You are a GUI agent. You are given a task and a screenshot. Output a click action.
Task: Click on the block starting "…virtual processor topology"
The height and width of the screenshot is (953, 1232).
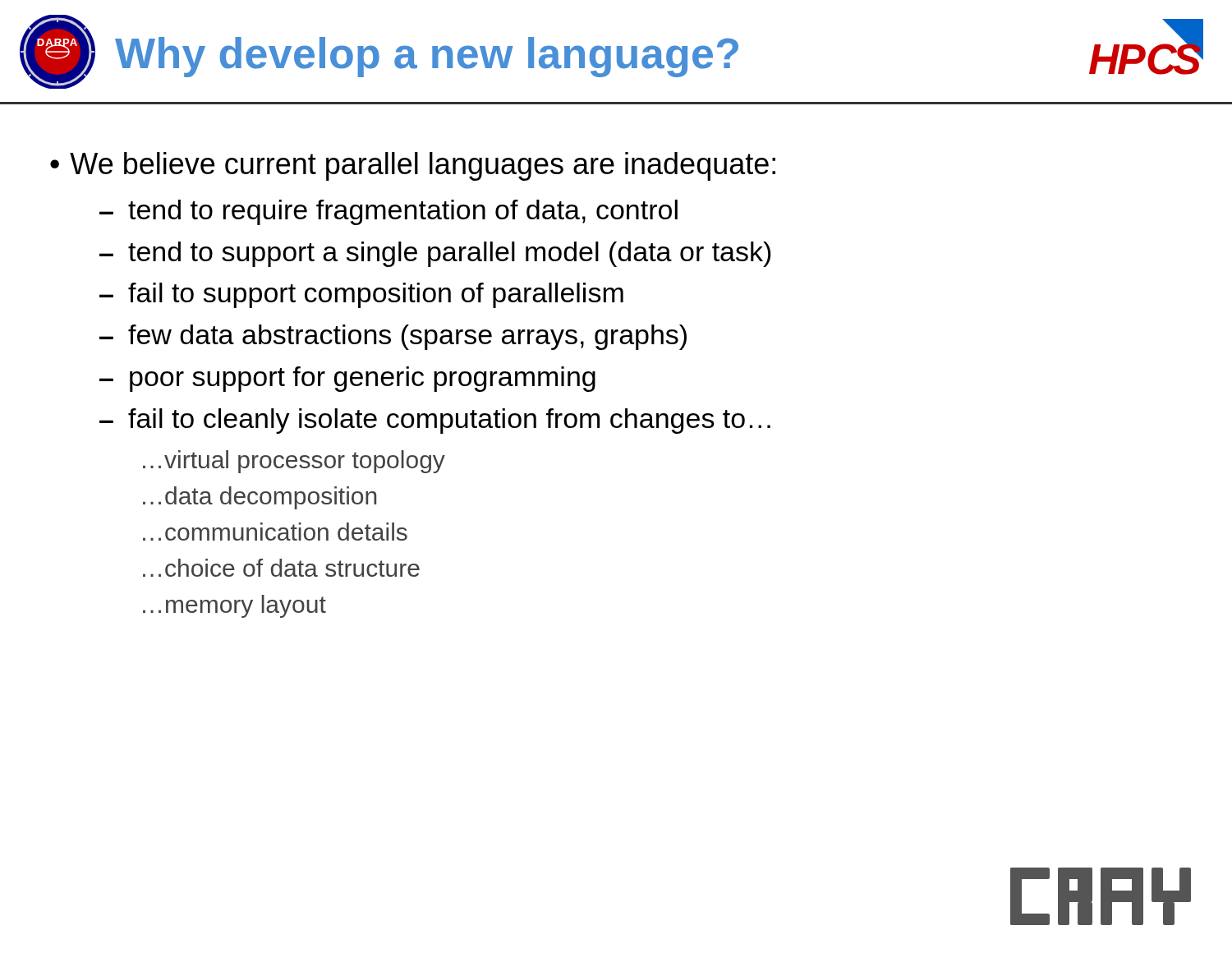[292, 459]
